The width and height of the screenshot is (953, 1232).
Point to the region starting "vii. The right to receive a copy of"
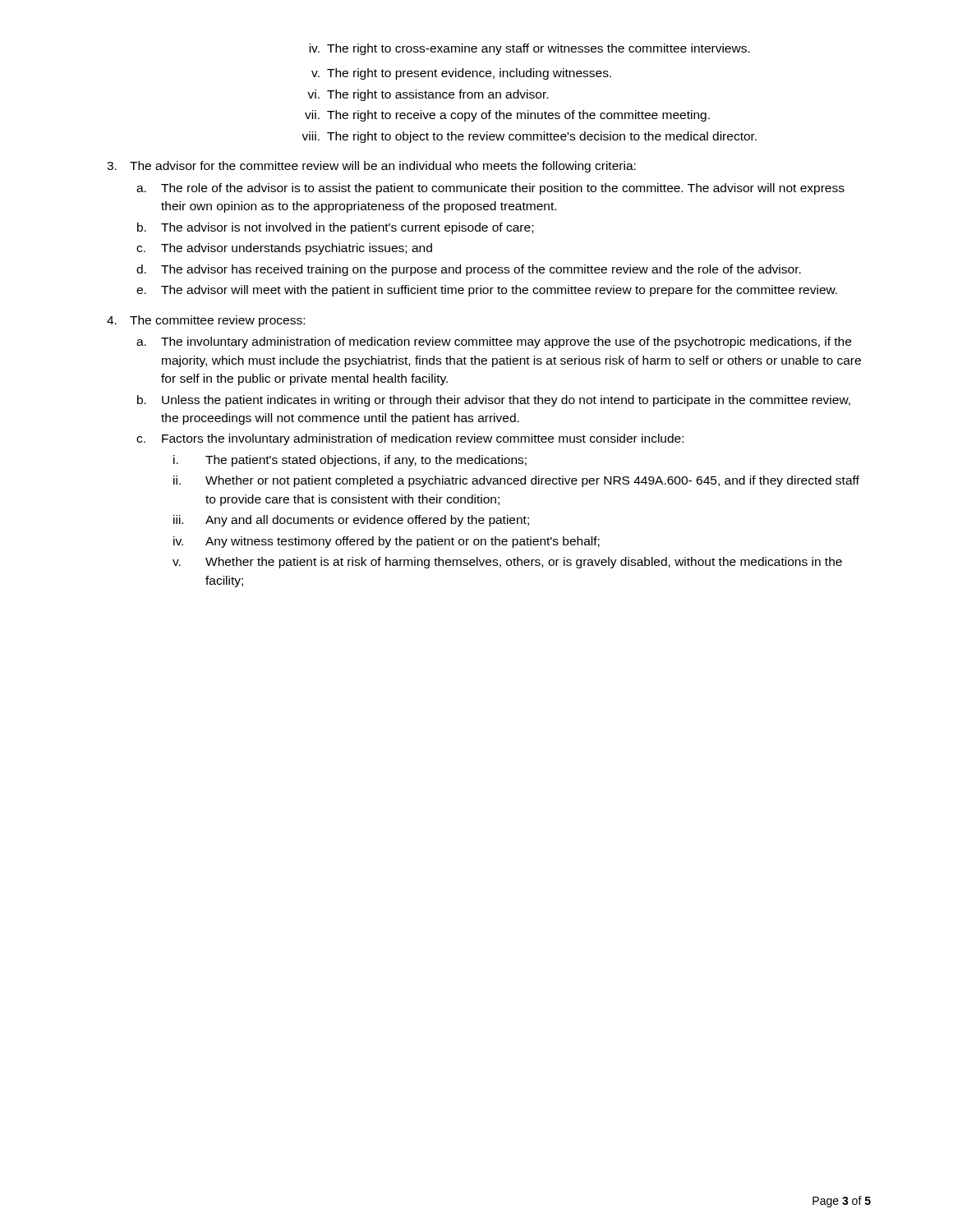coord(571,116)
